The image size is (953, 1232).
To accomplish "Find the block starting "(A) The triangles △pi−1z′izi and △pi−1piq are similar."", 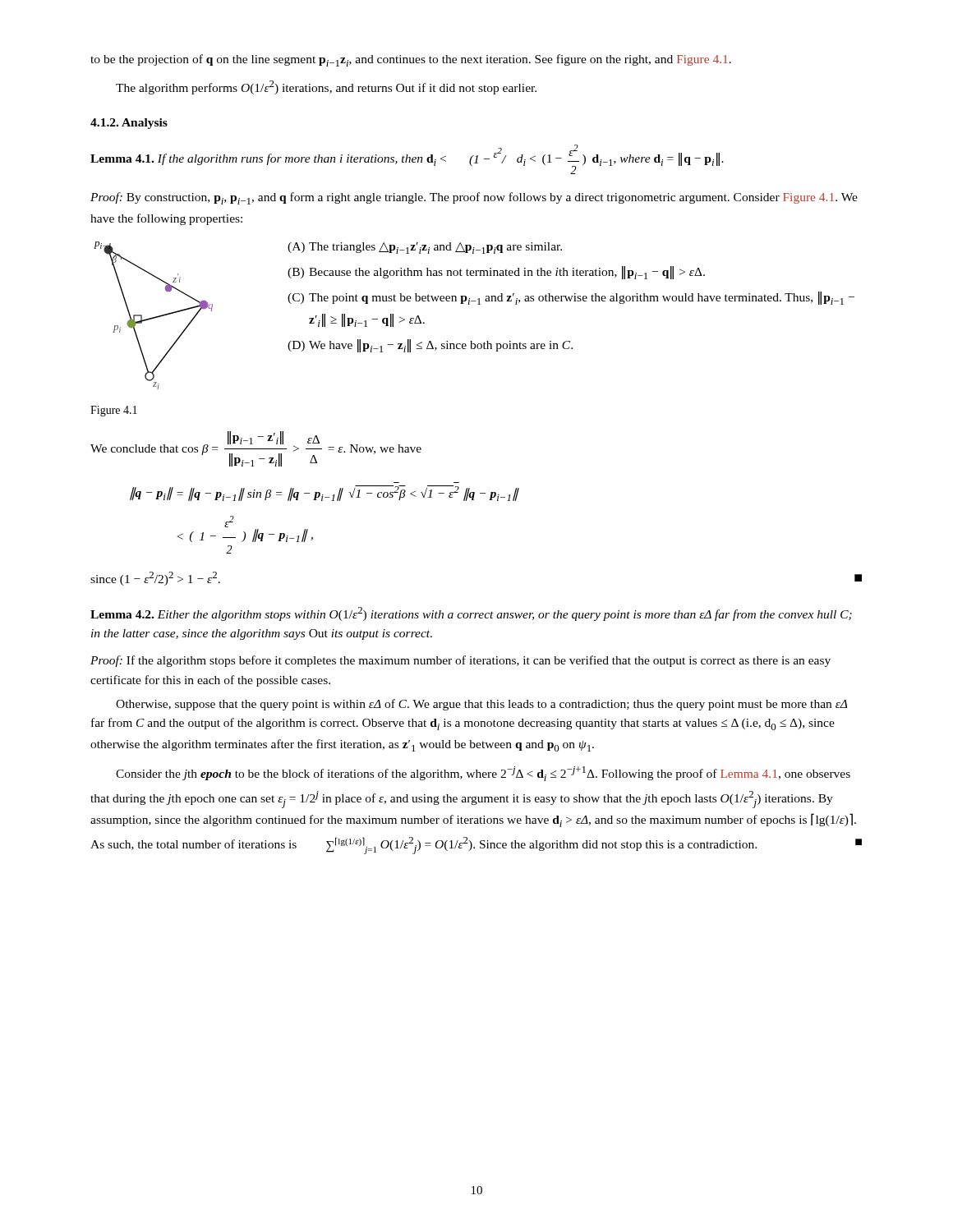I will click(x=425, y=247).
